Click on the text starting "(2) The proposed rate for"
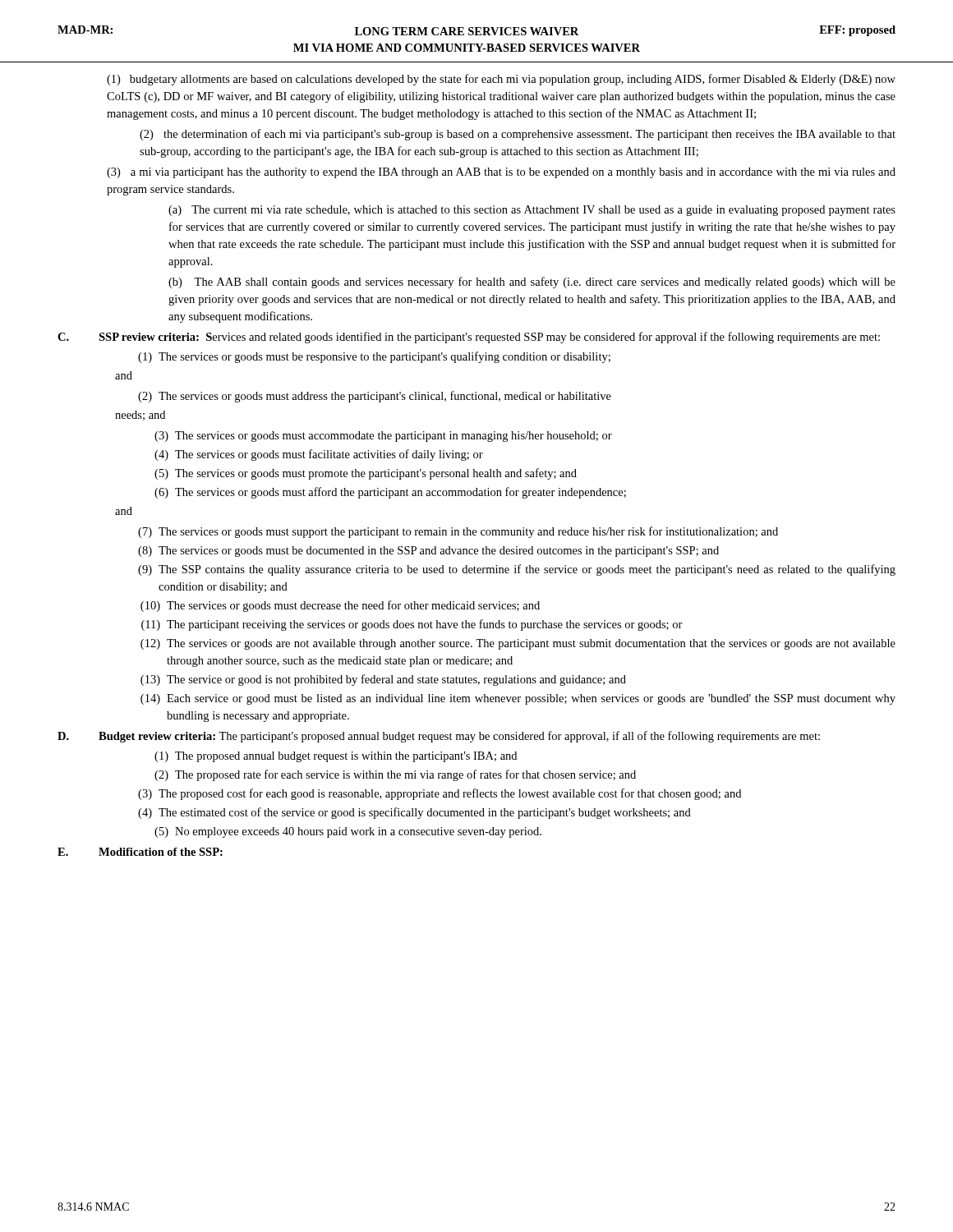Viewport: 953px width, 1232px height. [x=509, y=775]
